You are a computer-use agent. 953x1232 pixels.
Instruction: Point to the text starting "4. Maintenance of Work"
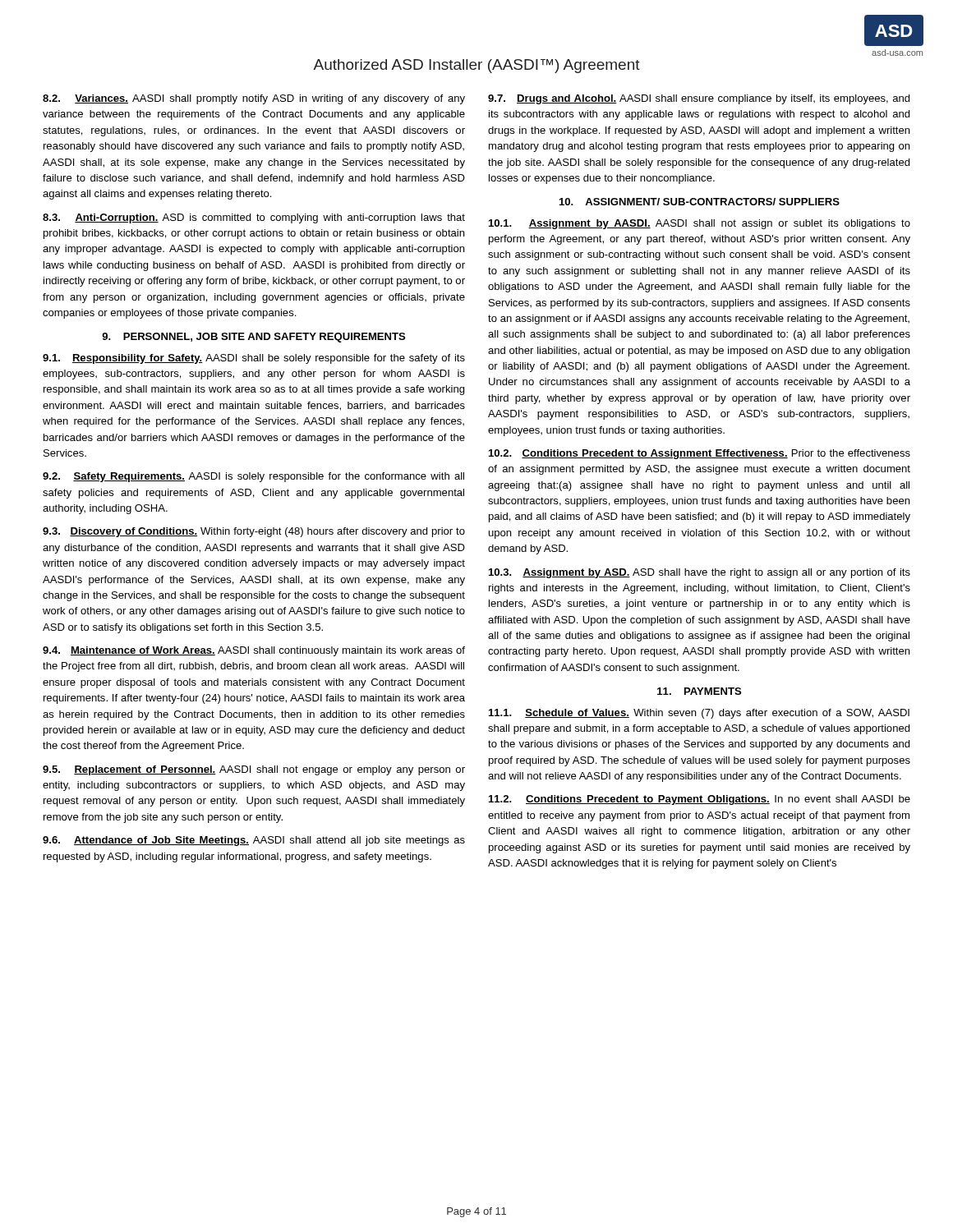pyautogui.click(x=254, y=698)
